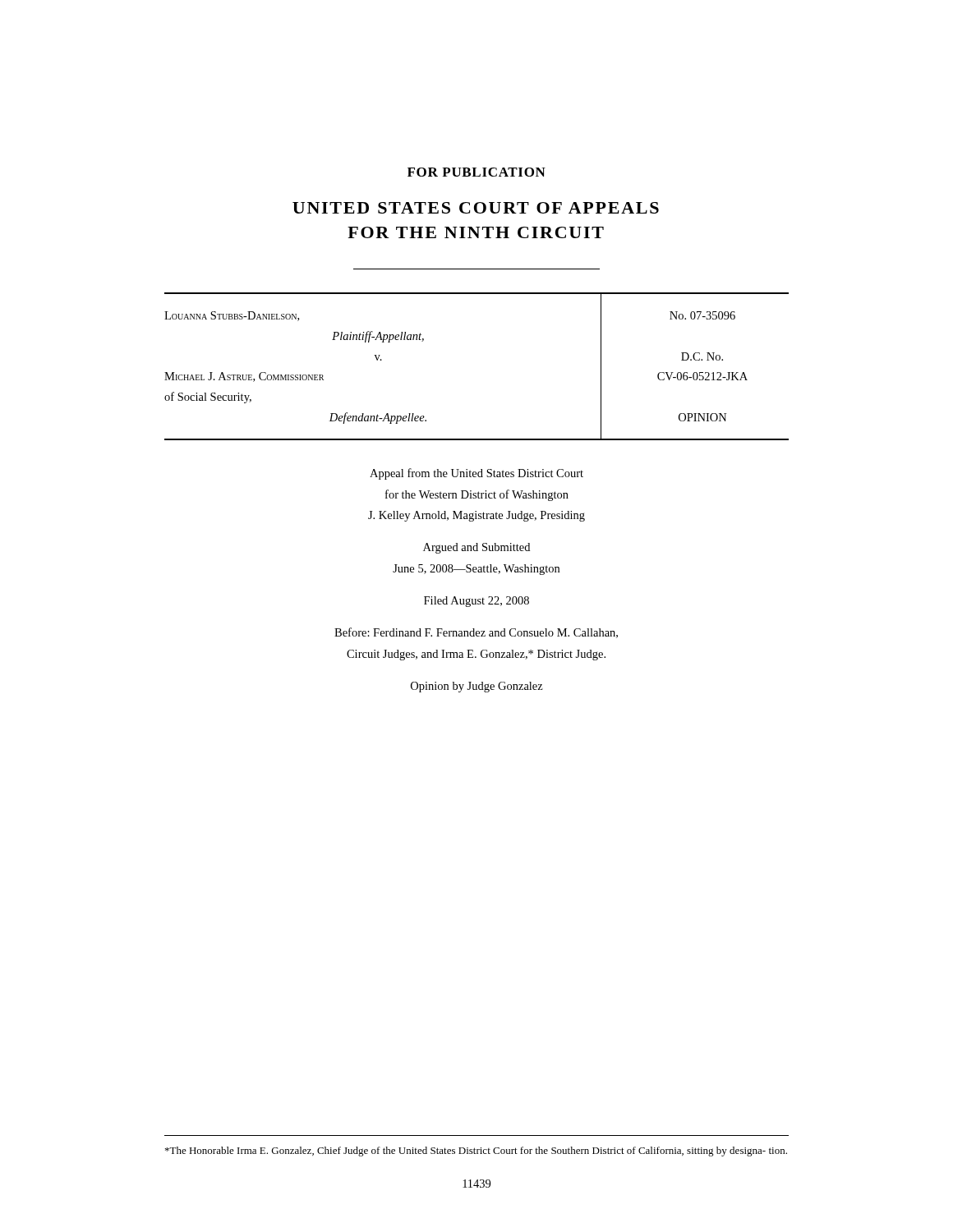Screen dimensions: 1232x953
Task: Locate the footnote containing "The Honorable Irma E. Gonzalez, Chief Judge"
Action: (476, 1150)
